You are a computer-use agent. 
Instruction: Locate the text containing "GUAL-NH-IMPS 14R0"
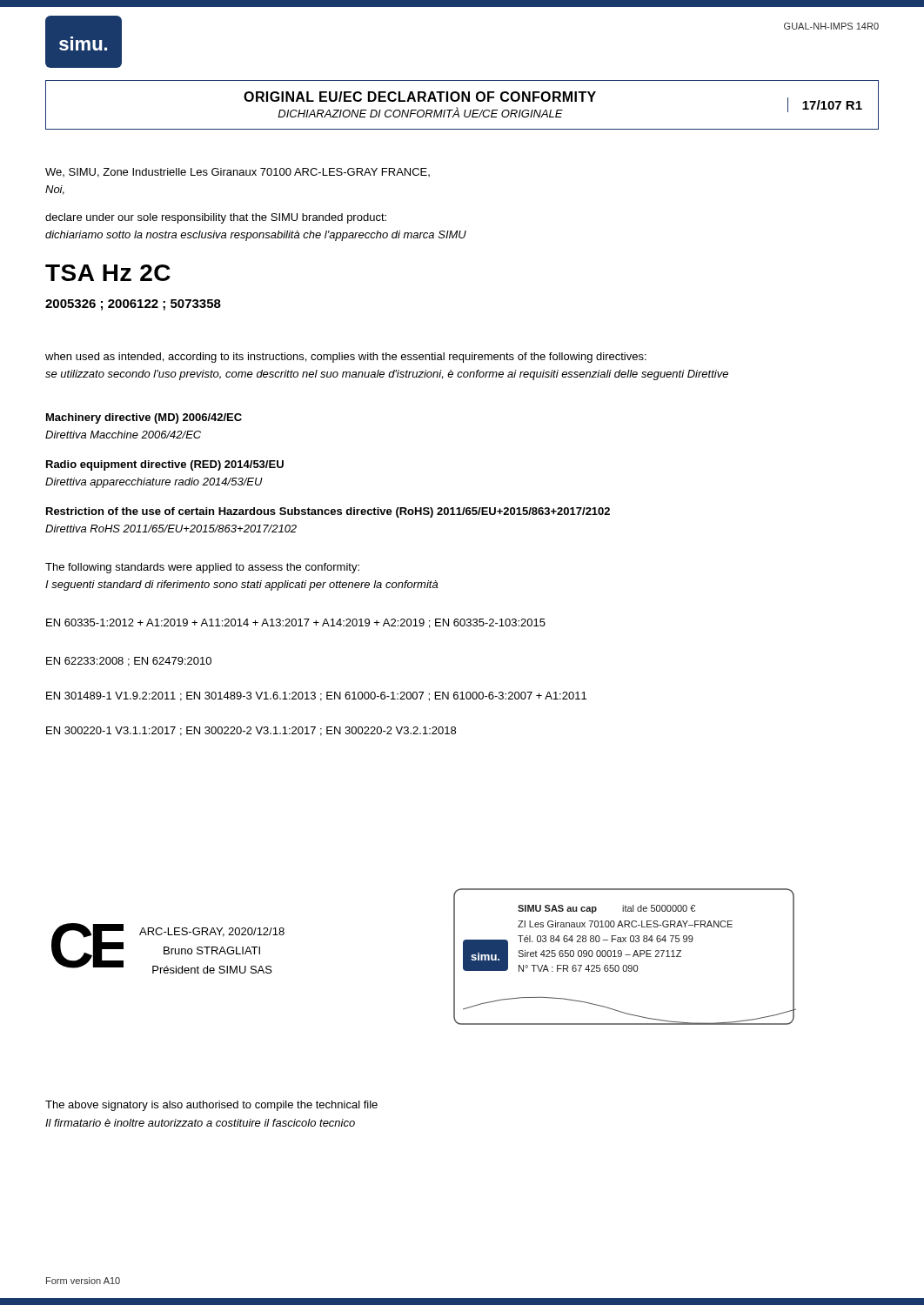[831, 26]
